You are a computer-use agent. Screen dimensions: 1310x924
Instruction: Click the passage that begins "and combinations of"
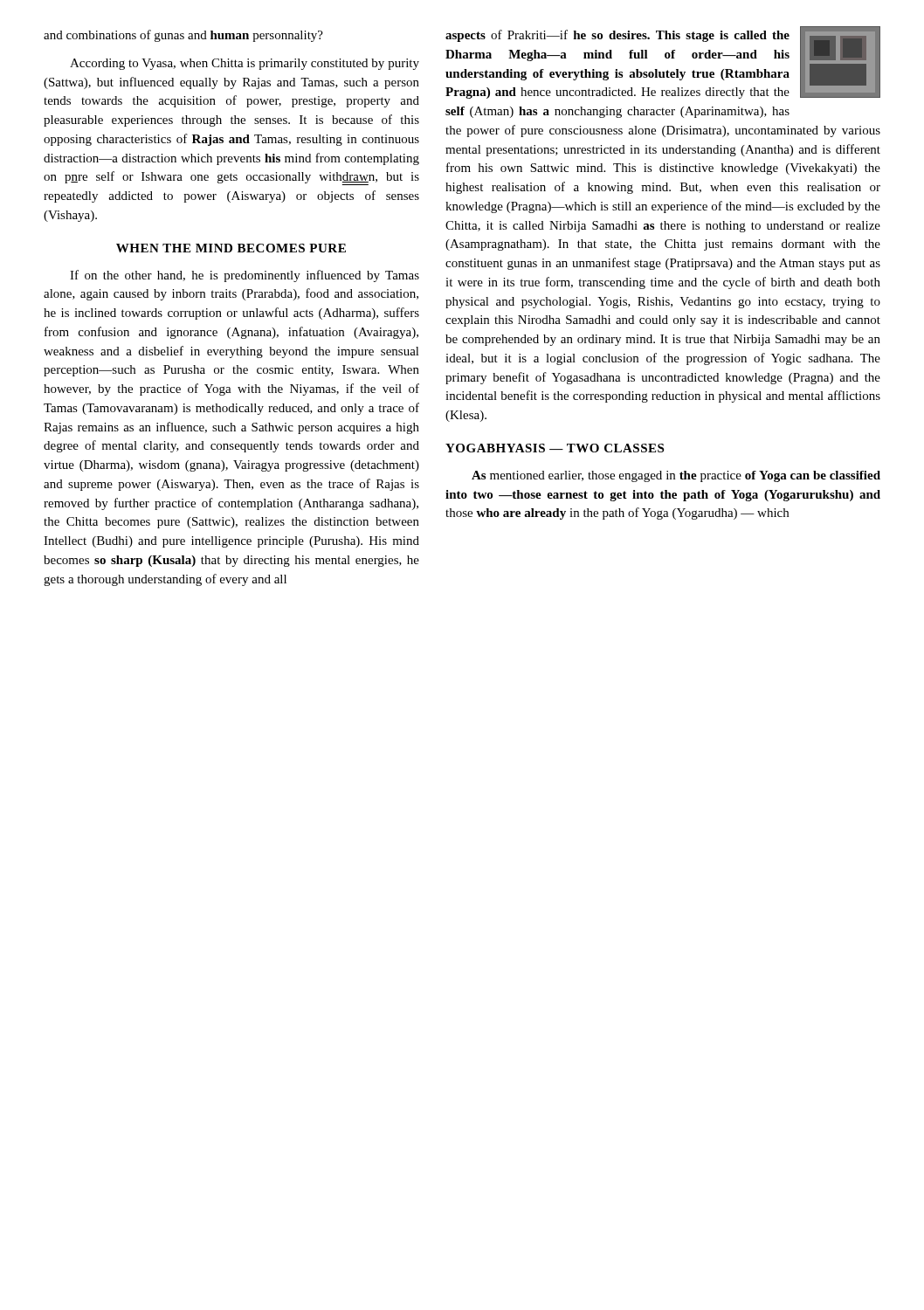231,126
